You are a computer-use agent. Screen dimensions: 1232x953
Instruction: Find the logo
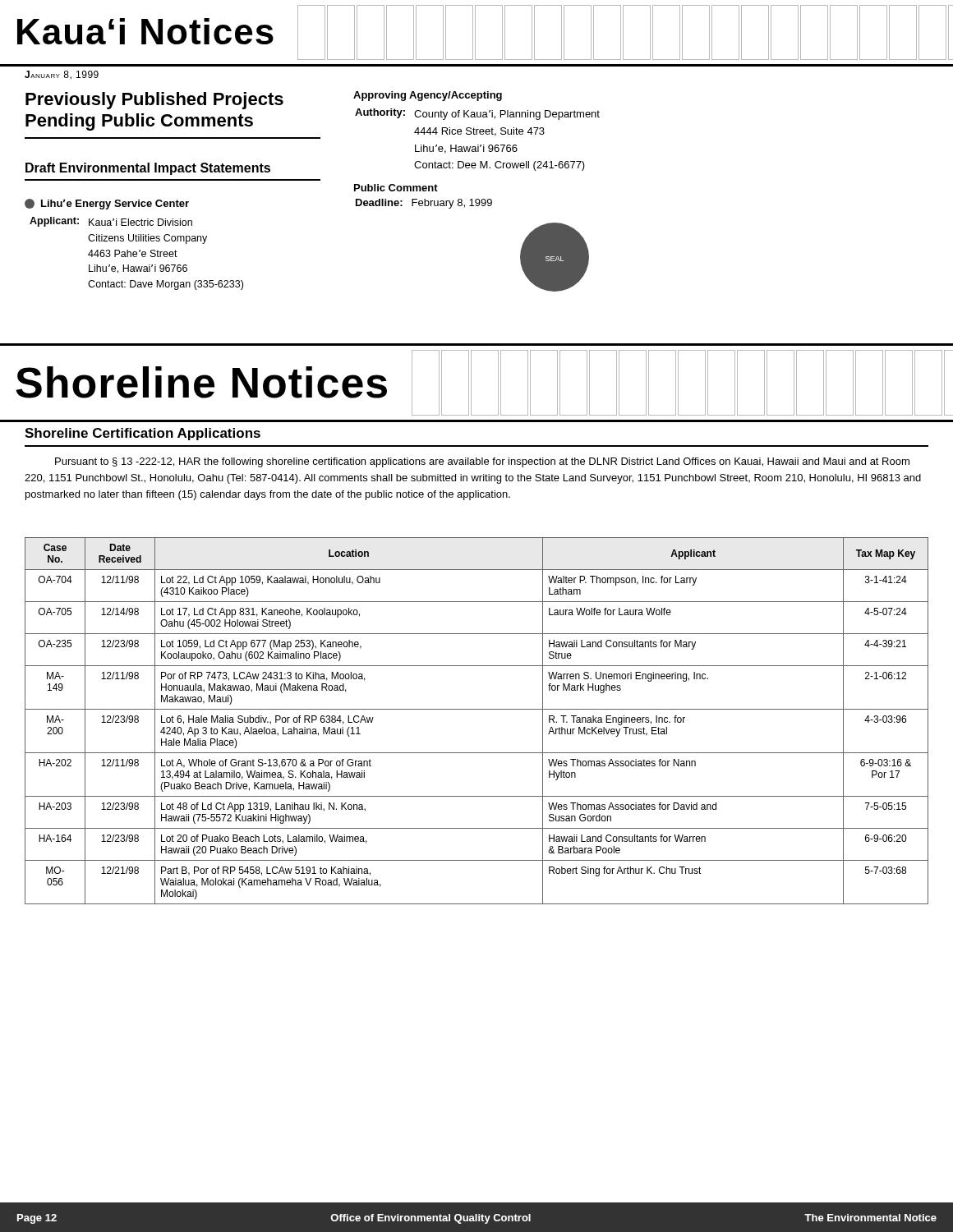pyautogui.click(x=555, y=257)
